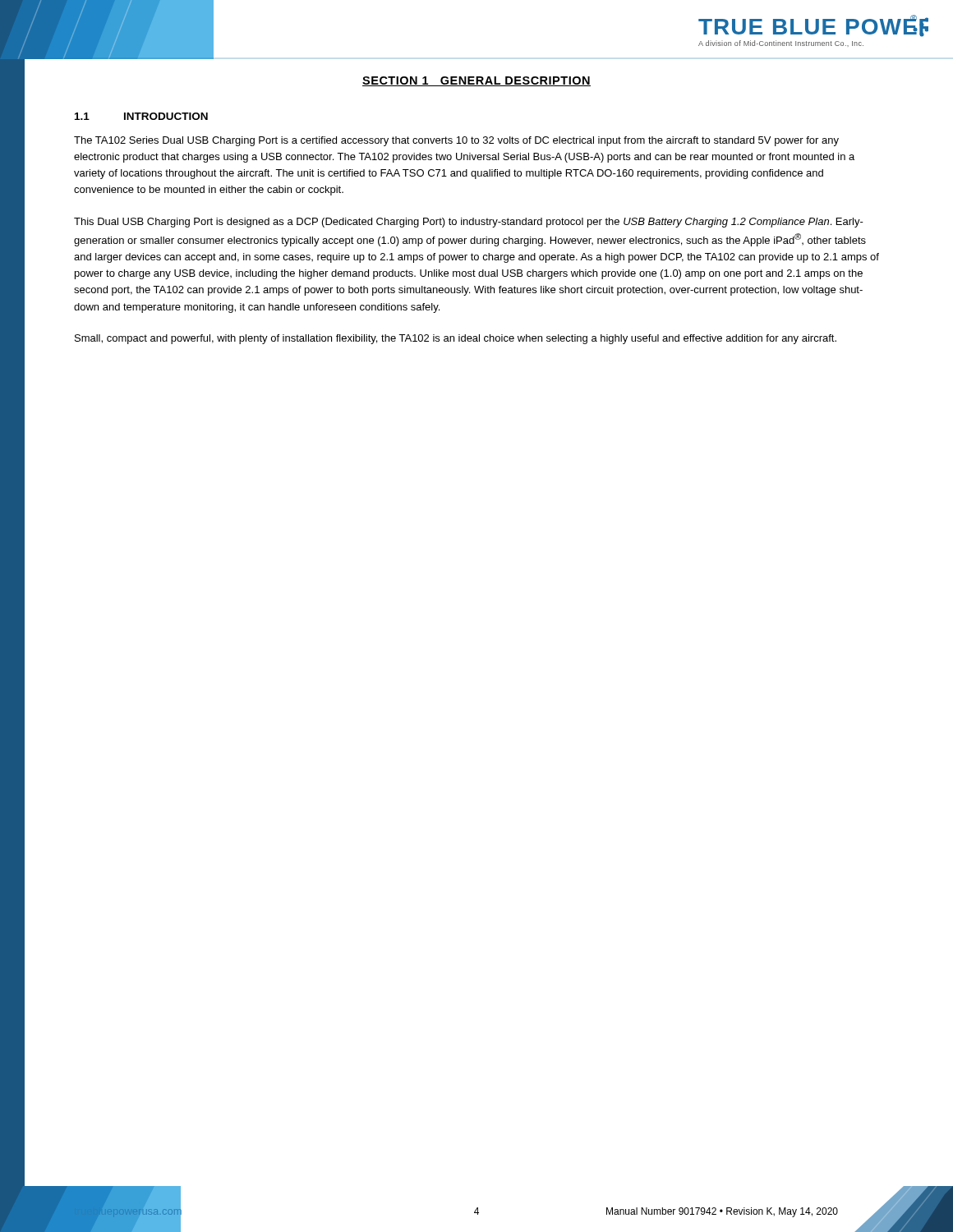Select the text block containing "This Dual USB Charging"
Screen dimensions: 1232x953
pyautogui.click(x=476, y=264)
